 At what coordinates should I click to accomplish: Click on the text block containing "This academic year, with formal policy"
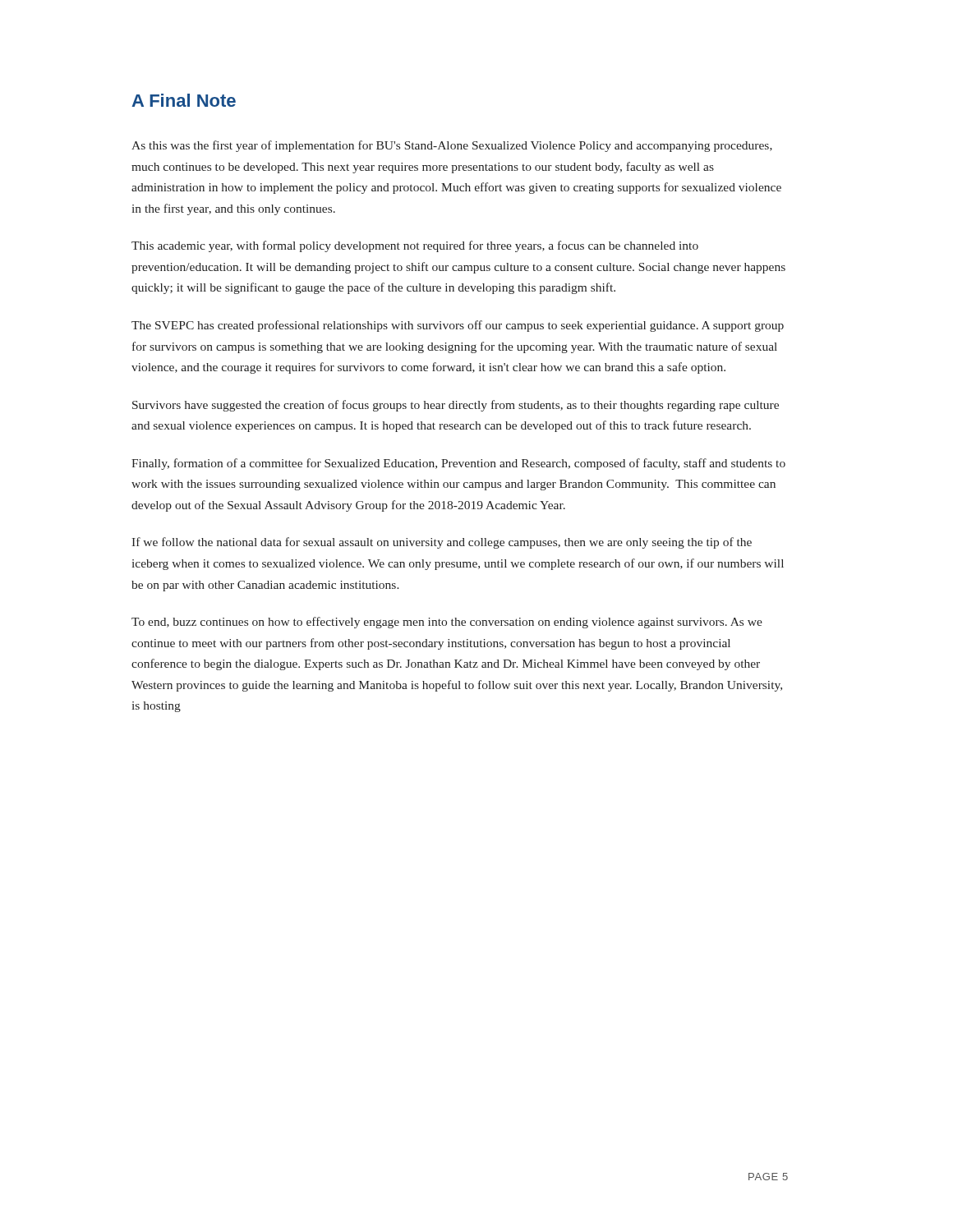pos(459,266)
